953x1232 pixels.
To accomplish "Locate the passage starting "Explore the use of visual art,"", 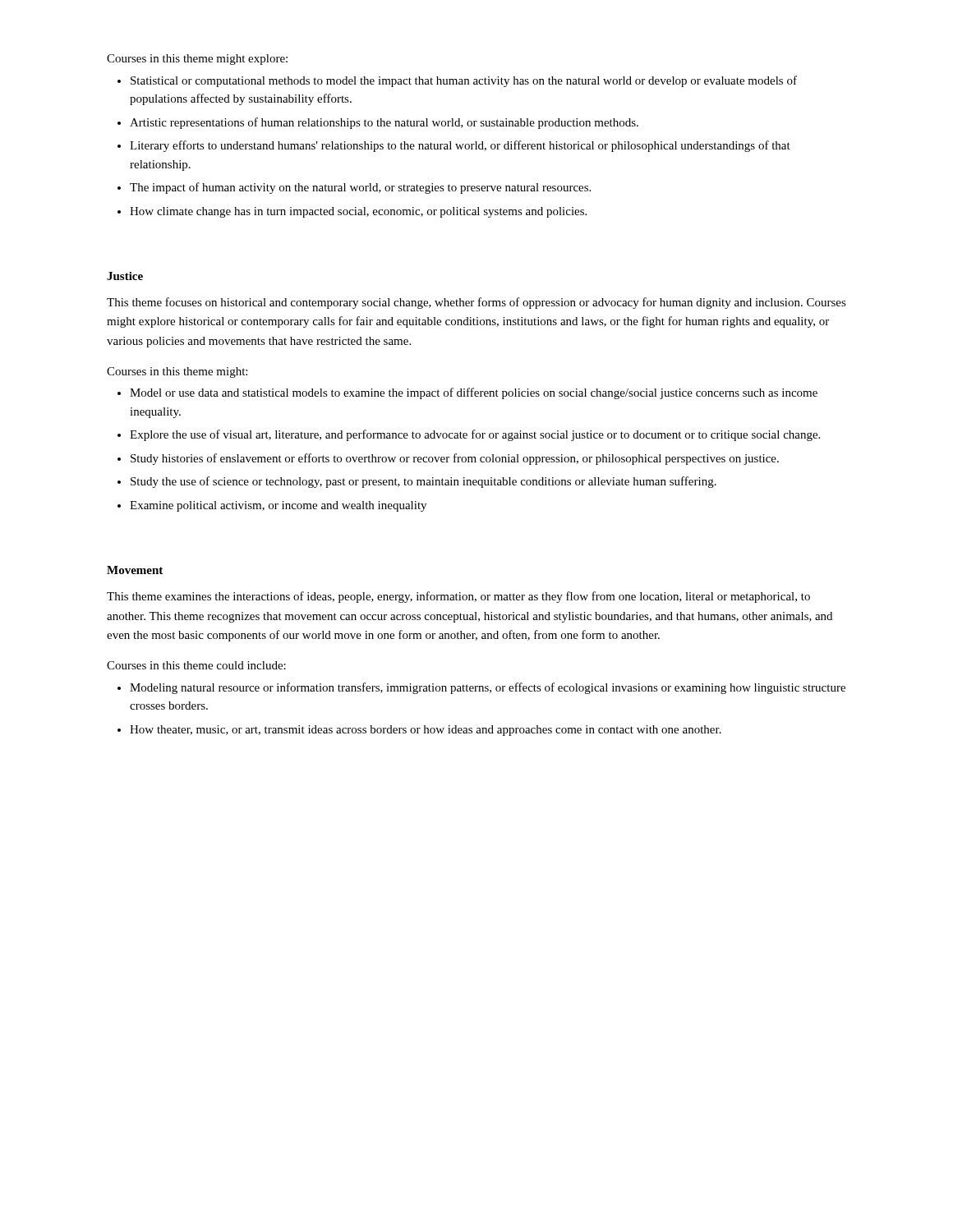I will tap(475, 435).
